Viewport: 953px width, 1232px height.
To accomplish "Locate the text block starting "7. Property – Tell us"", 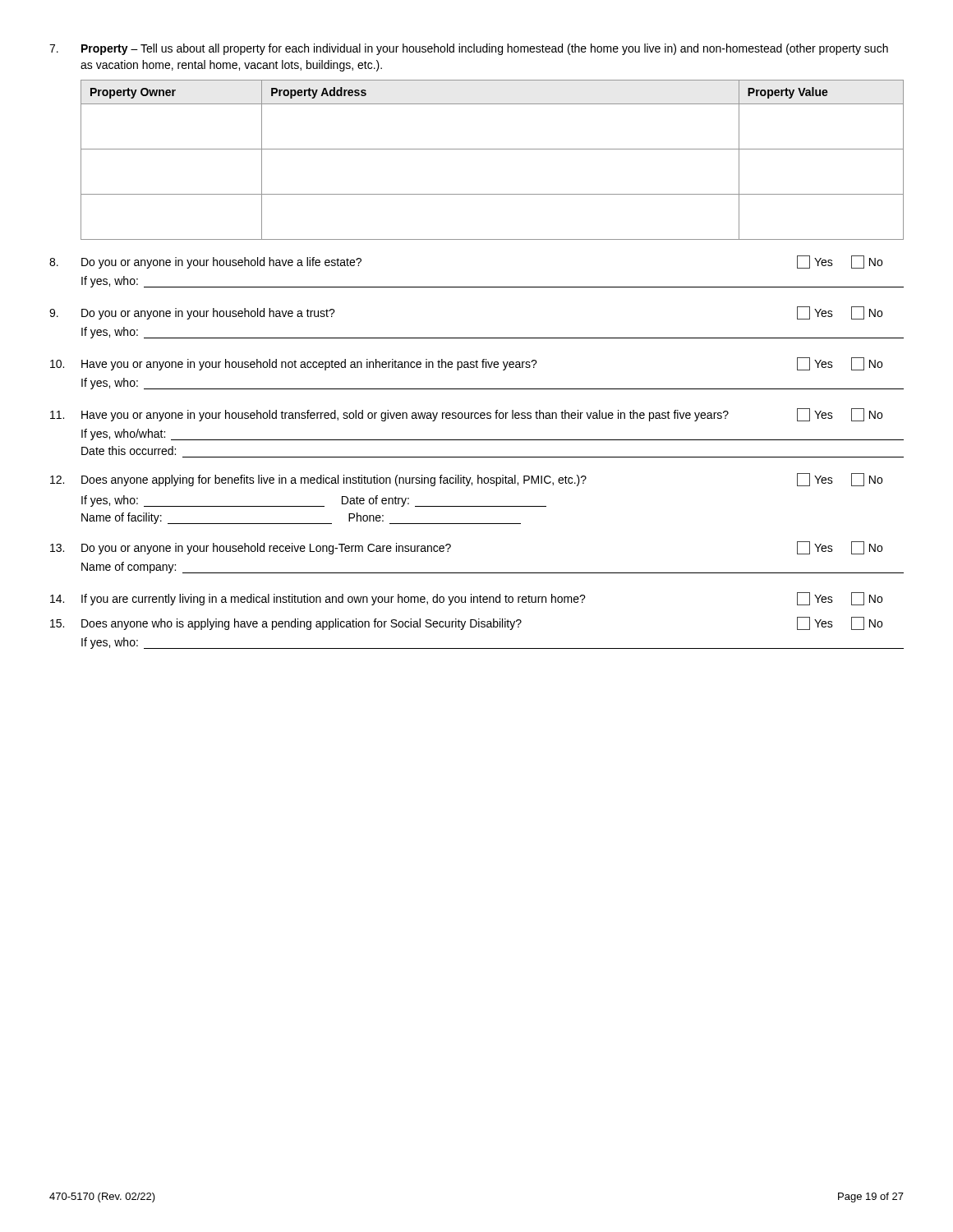I will (x=476, y=57).
